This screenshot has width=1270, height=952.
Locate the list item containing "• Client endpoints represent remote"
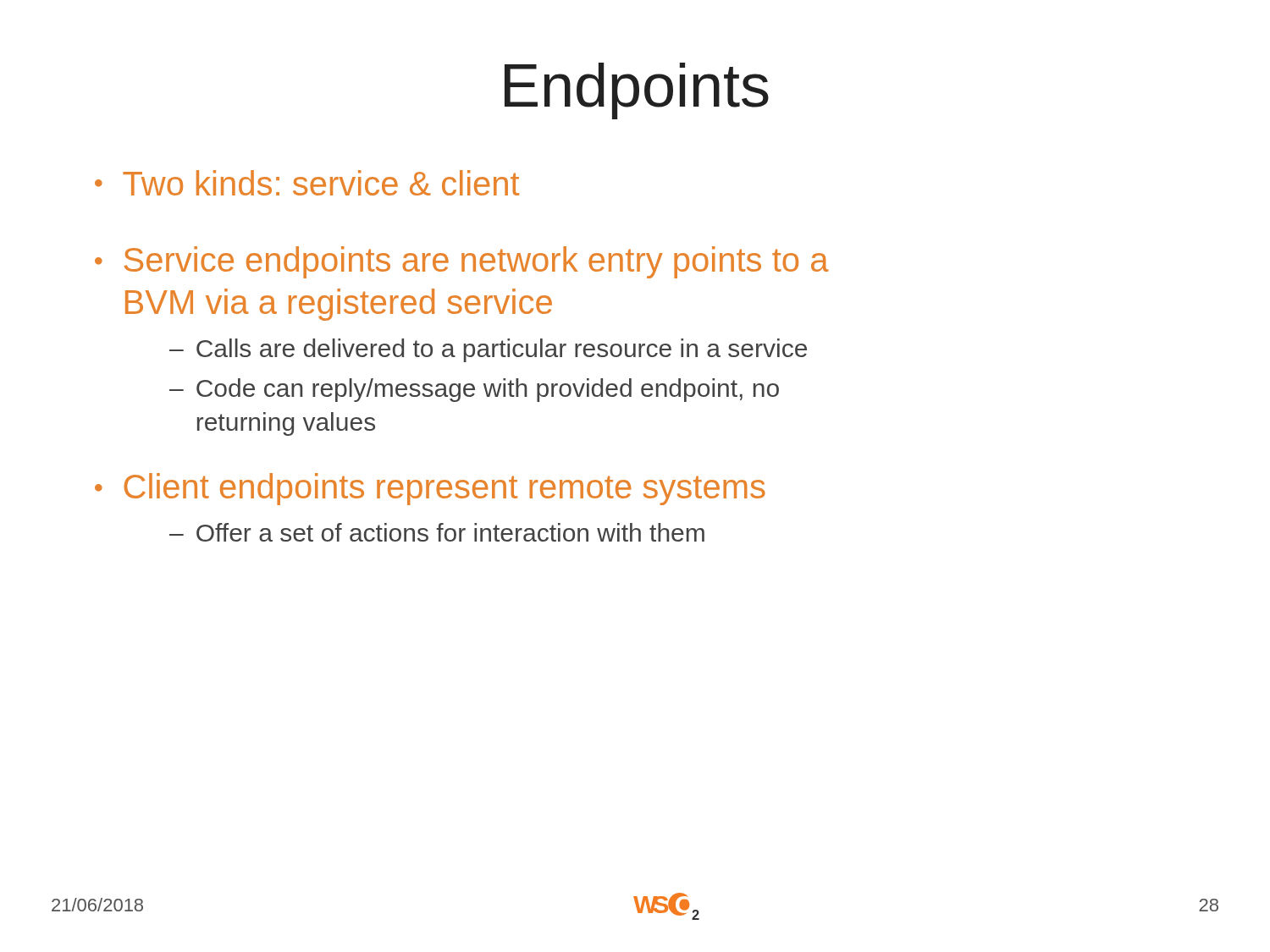430,486
